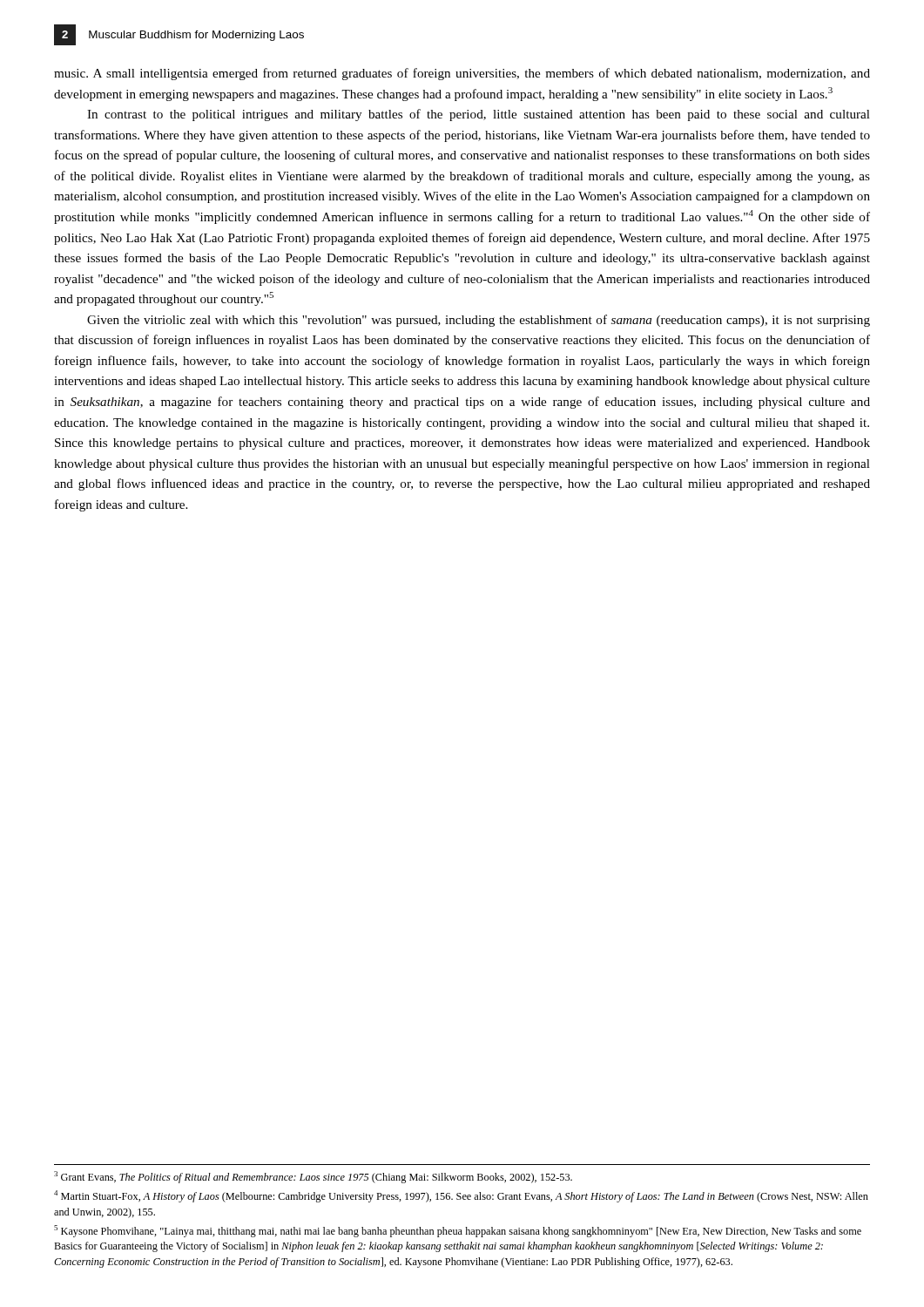Select the footnote that reads "4 Martin Stuart-Fox, A History of Laos (Melbourne:"

pos(461,1204)
